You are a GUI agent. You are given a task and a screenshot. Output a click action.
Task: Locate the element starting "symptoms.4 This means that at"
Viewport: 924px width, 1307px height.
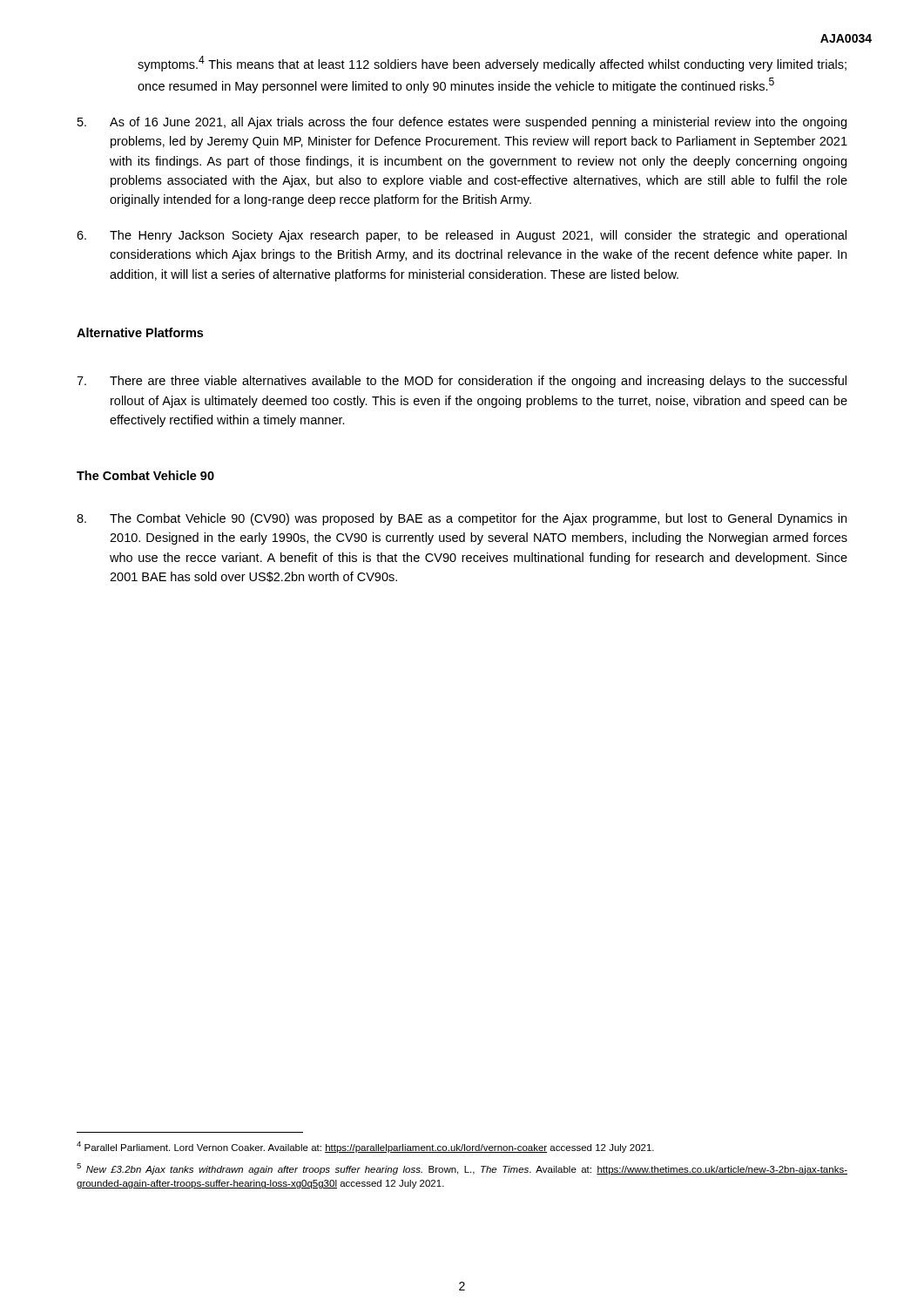tap(492, 74)
